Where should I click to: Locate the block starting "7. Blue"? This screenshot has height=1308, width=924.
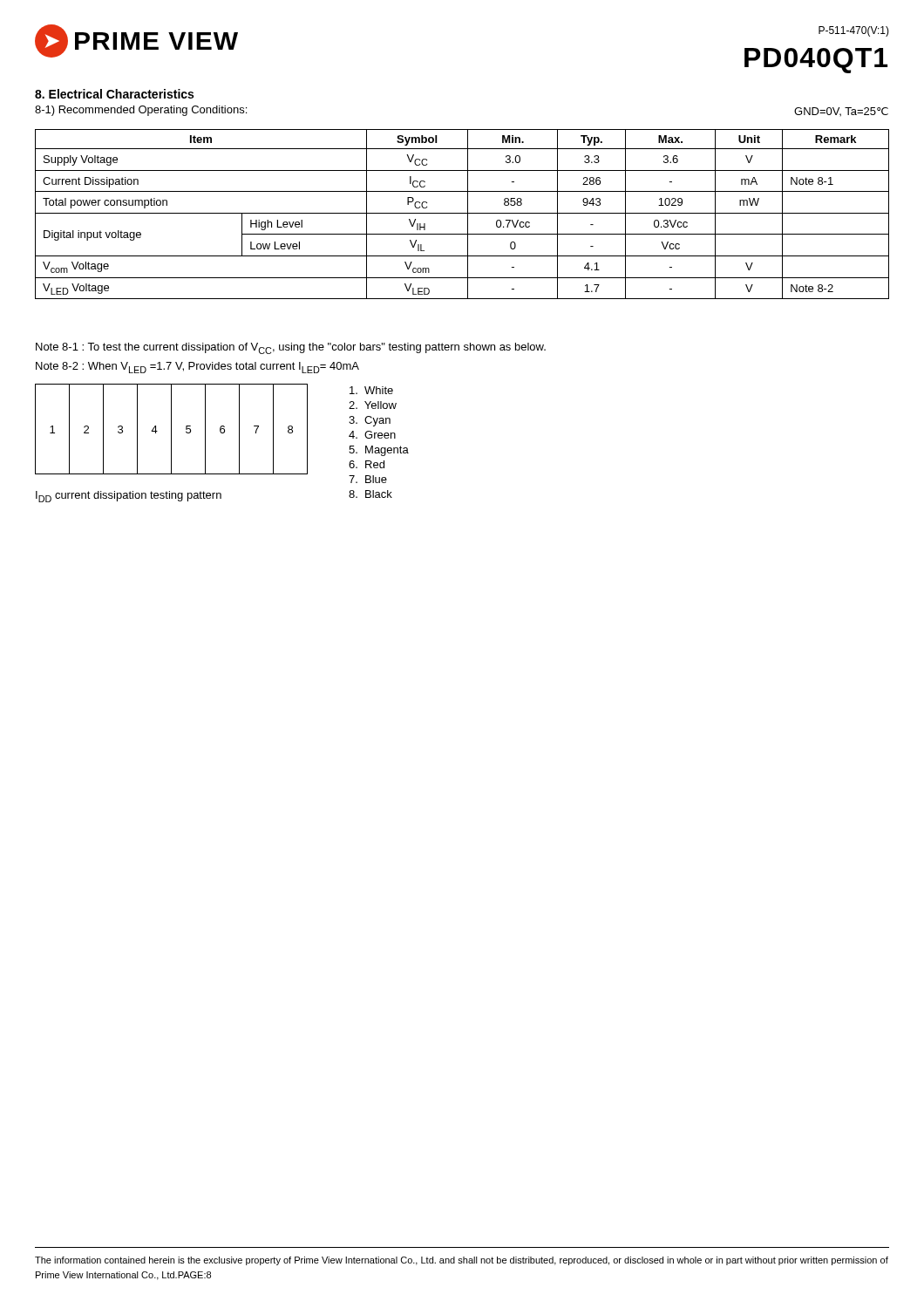tap(368, 479)
